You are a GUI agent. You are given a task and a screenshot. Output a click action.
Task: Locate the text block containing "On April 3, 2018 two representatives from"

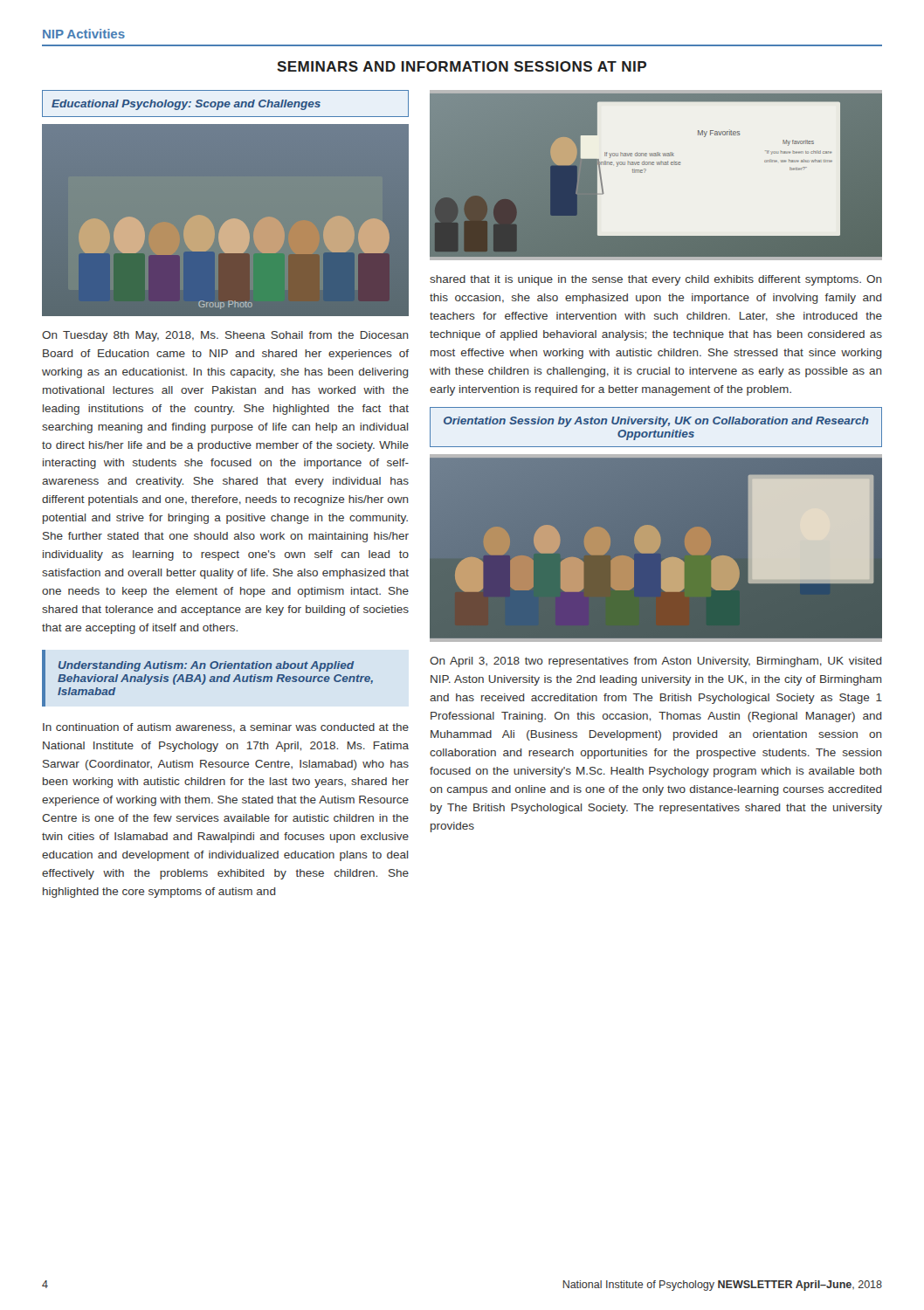click(x=656, y=744)
